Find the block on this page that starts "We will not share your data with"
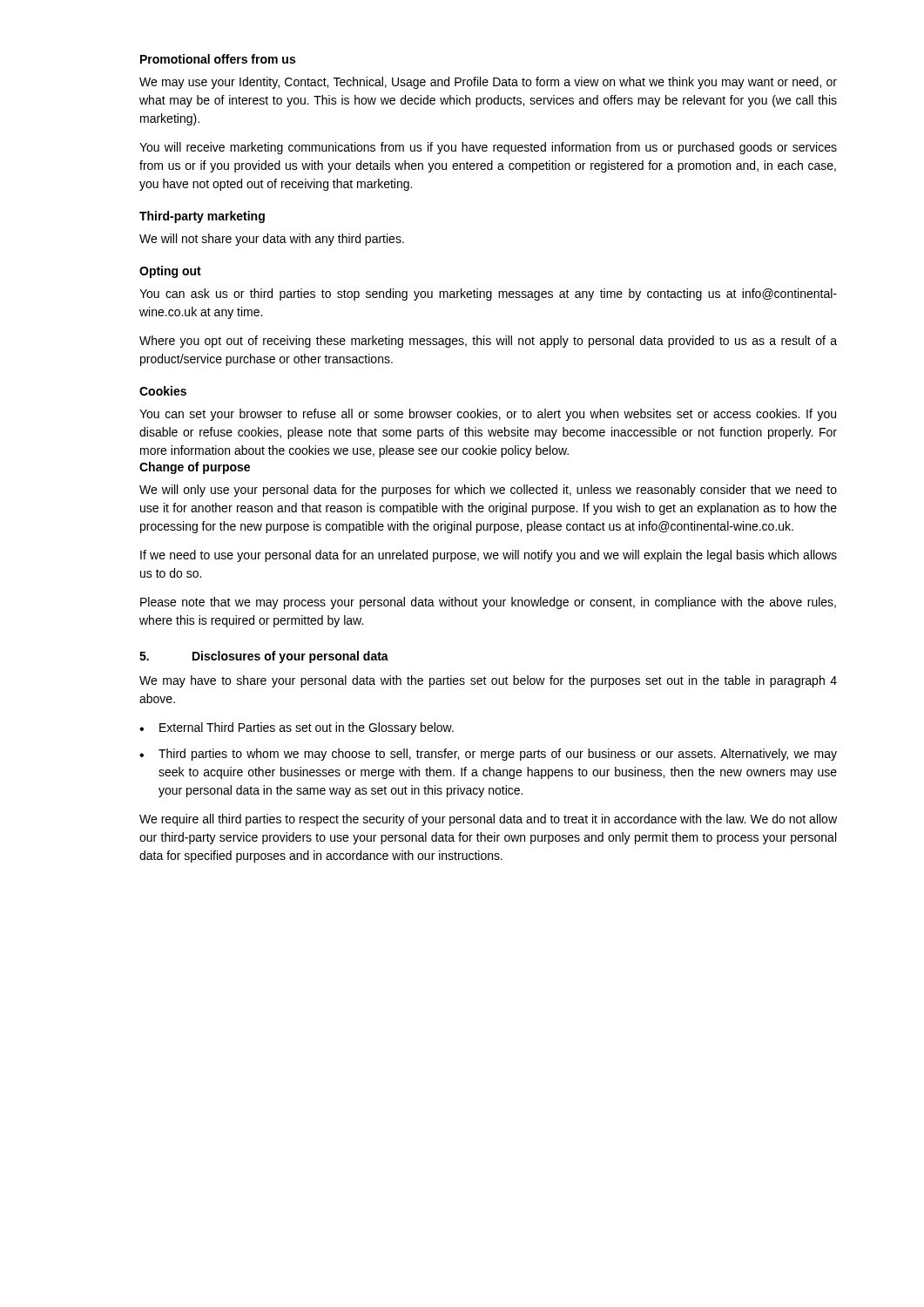The image size is (924, 1307). tap(272, 239)
